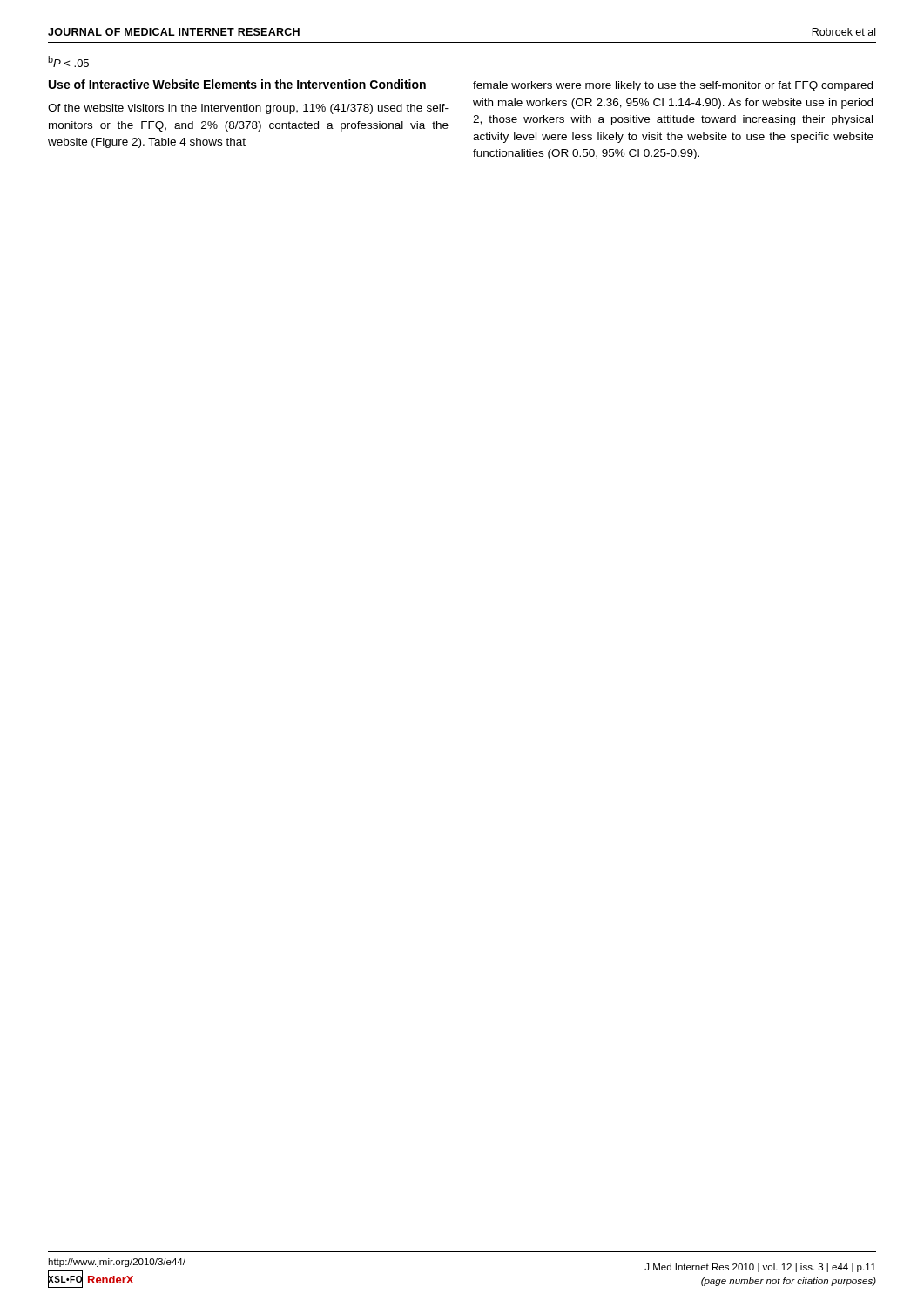Click the passage that begins "female workers were more likely to use"

[673, 119]
